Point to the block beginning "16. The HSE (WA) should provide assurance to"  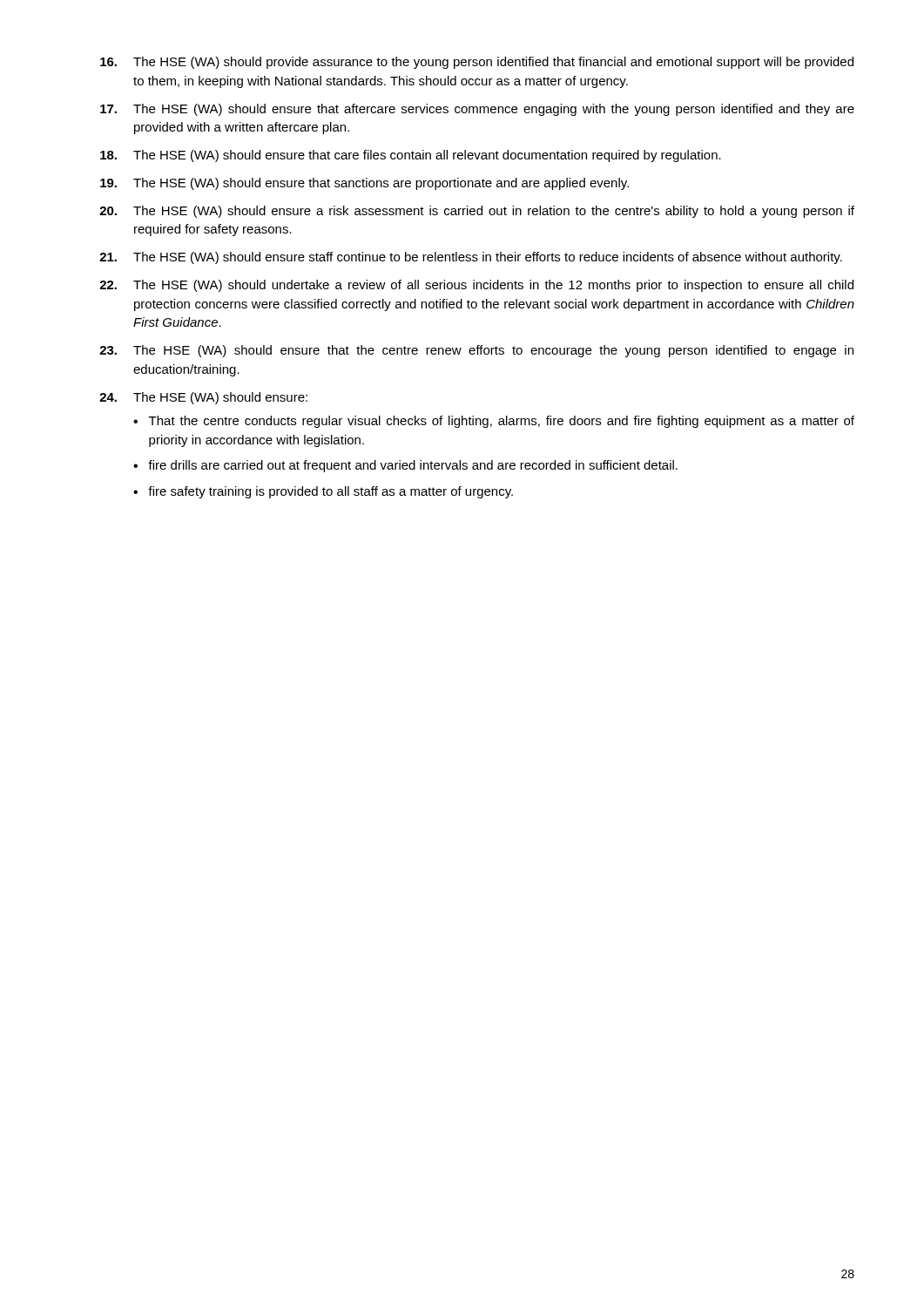coord(462,71)
